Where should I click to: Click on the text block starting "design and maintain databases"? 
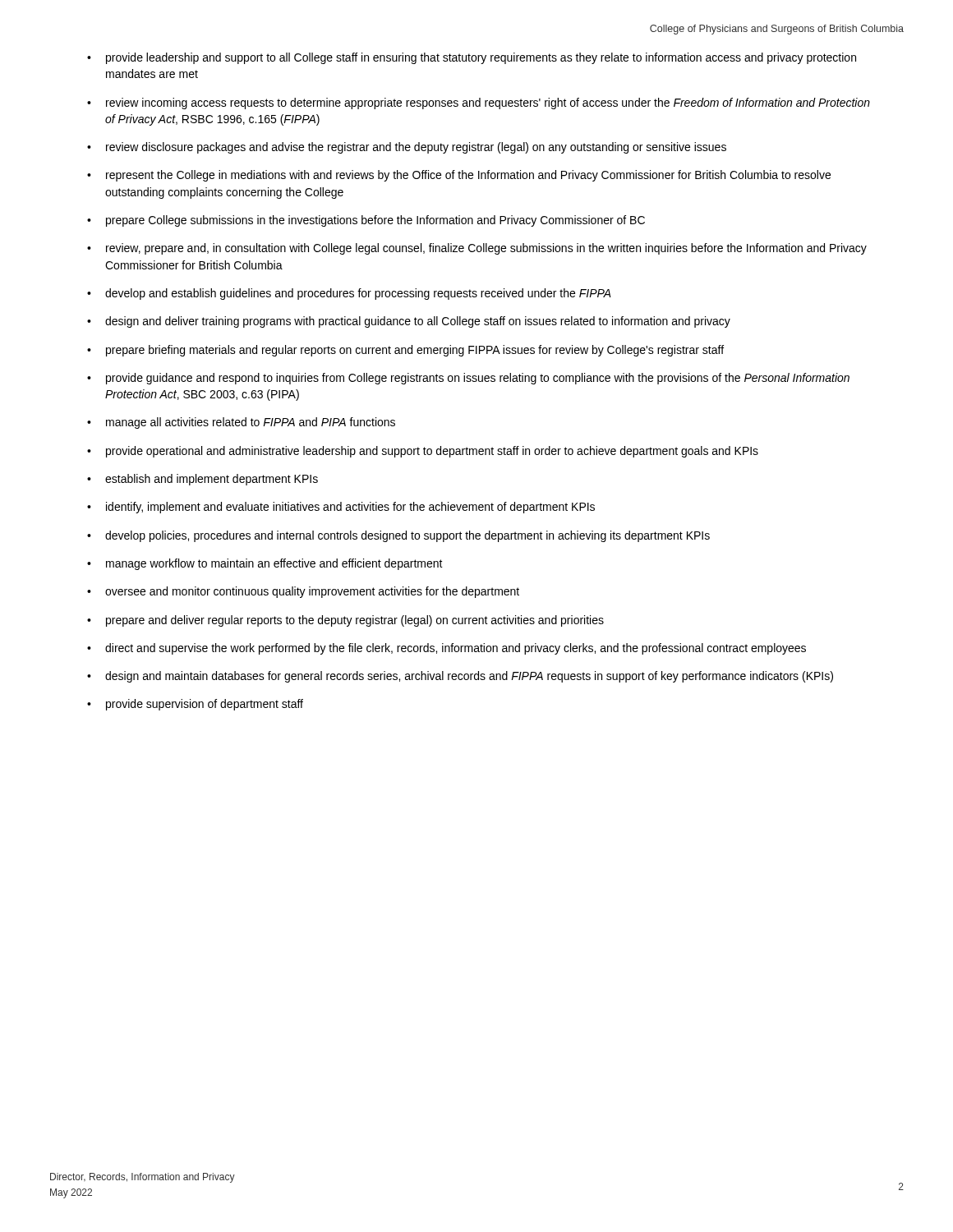coord(469,676)
